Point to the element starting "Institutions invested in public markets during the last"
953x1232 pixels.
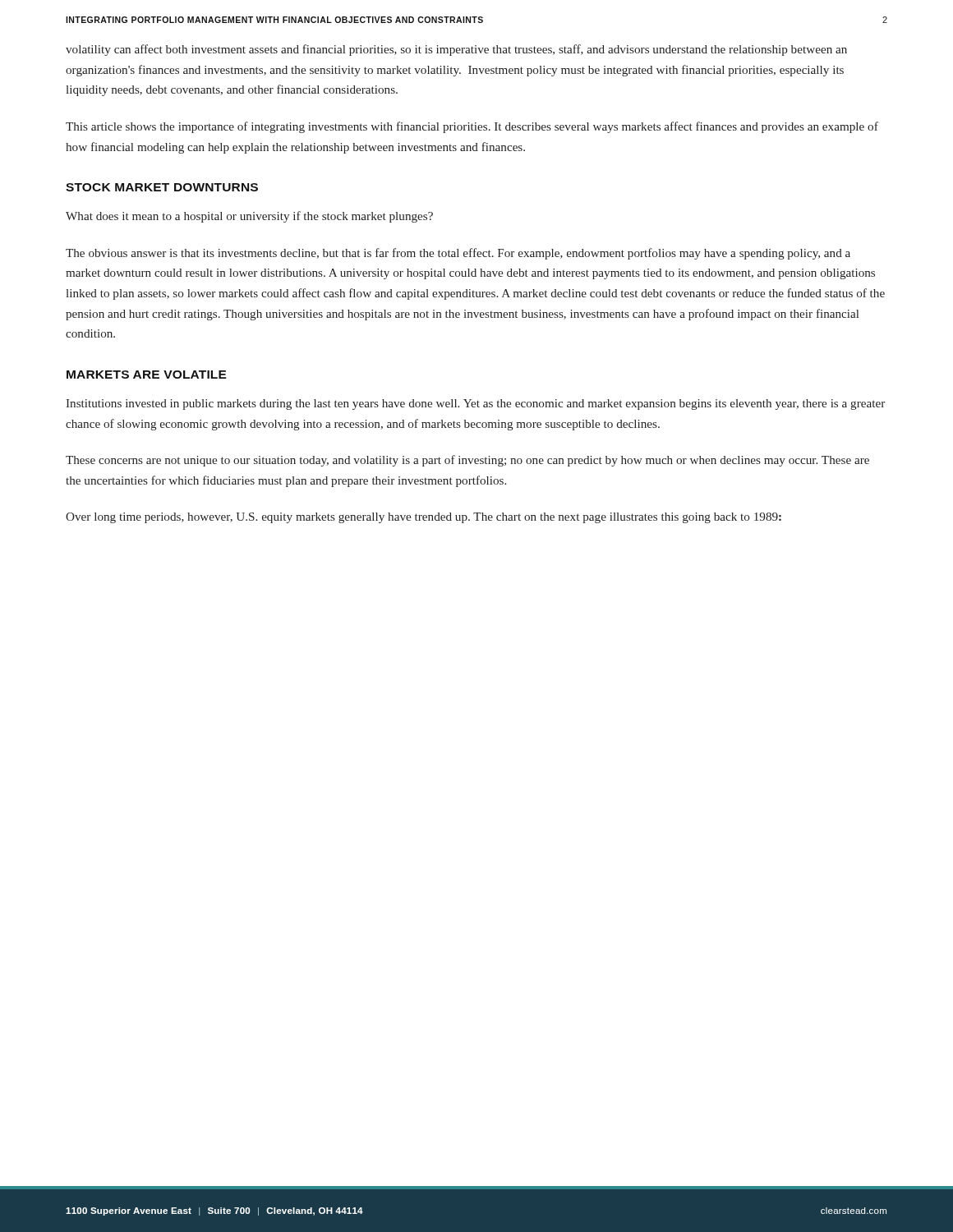tap(475, 413)
